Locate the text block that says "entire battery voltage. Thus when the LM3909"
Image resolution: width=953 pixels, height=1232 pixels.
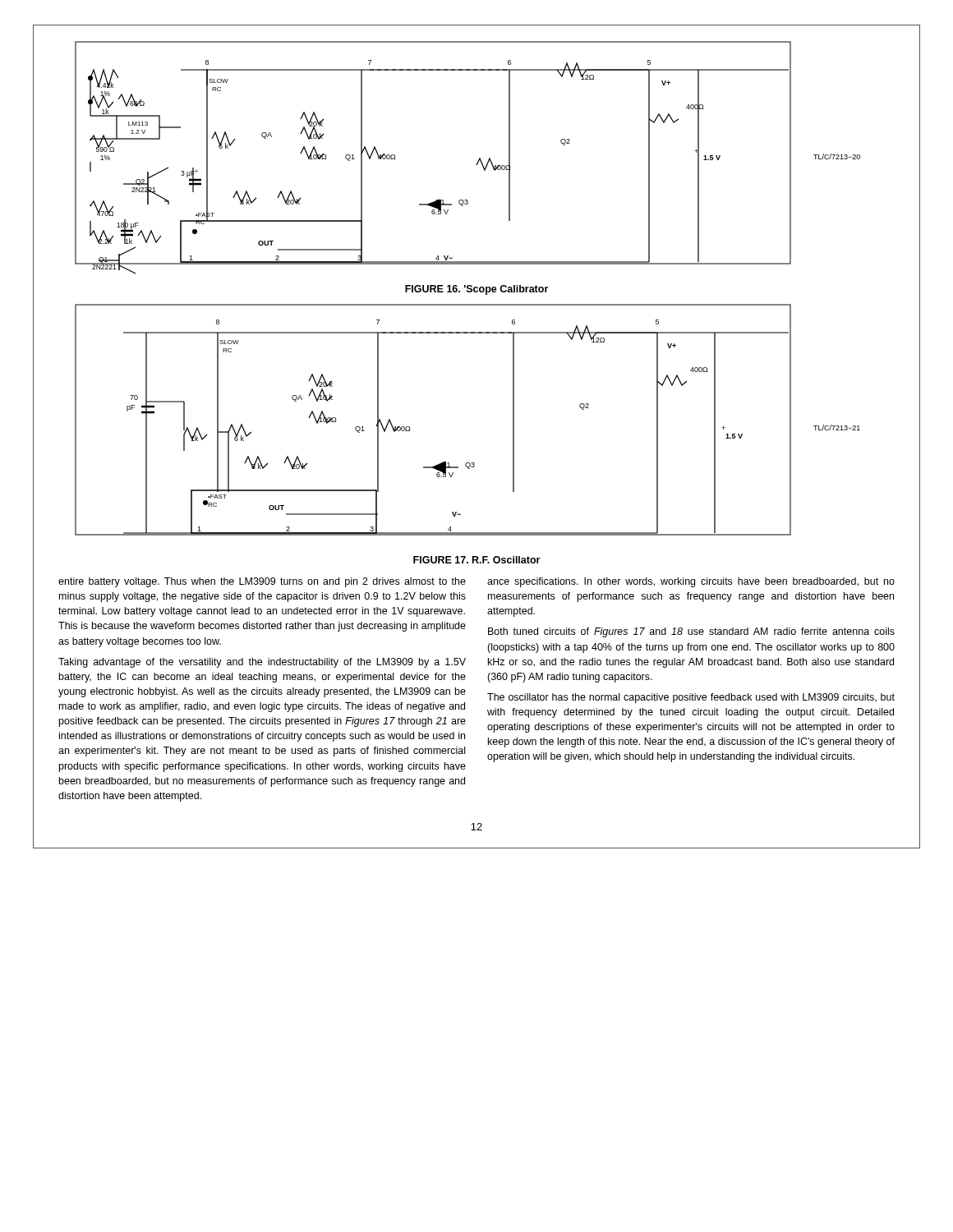coord(262,689)
